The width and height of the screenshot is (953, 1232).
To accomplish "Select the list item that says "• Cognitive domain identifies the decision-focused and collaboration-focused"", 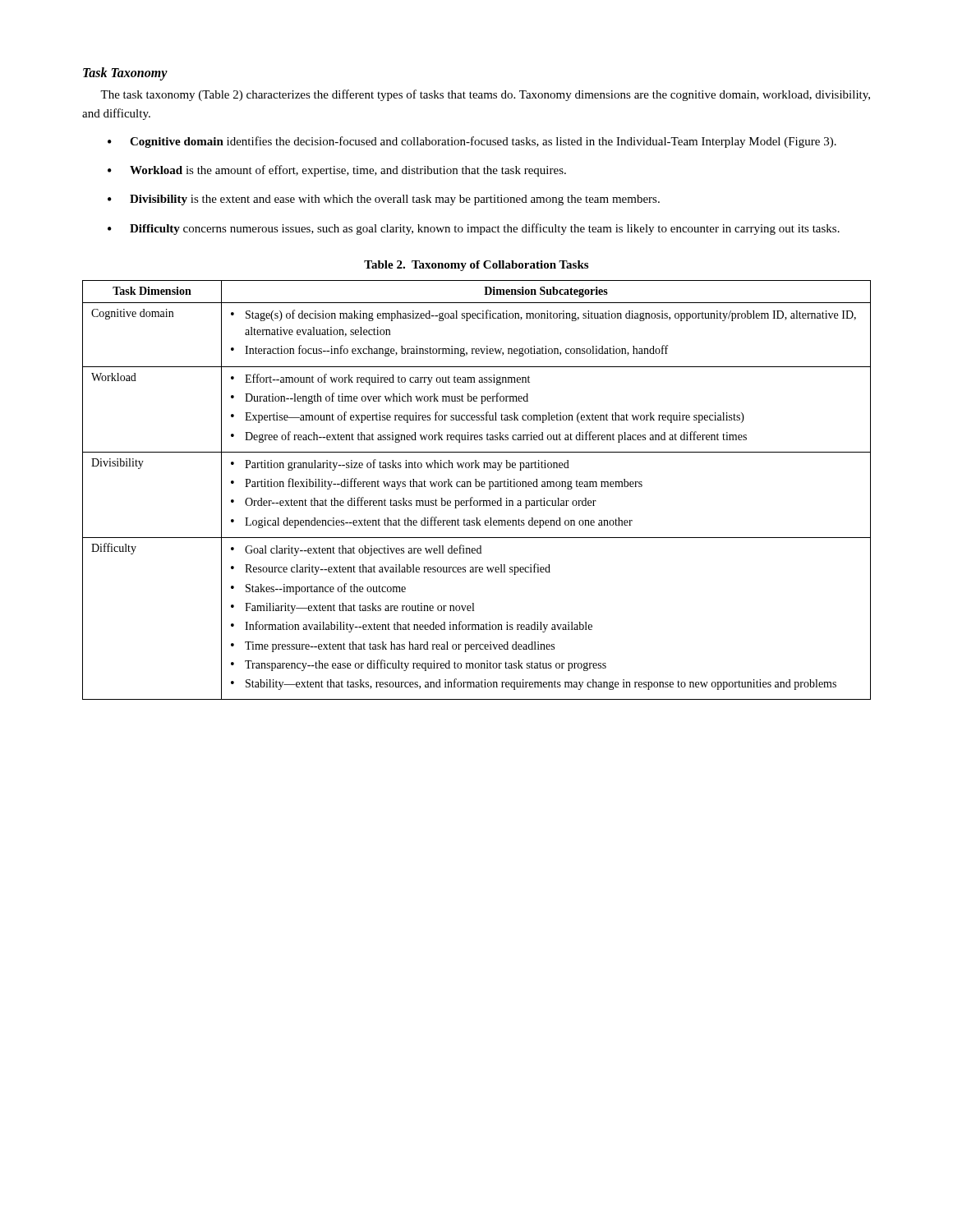I will tap(489, 143).
